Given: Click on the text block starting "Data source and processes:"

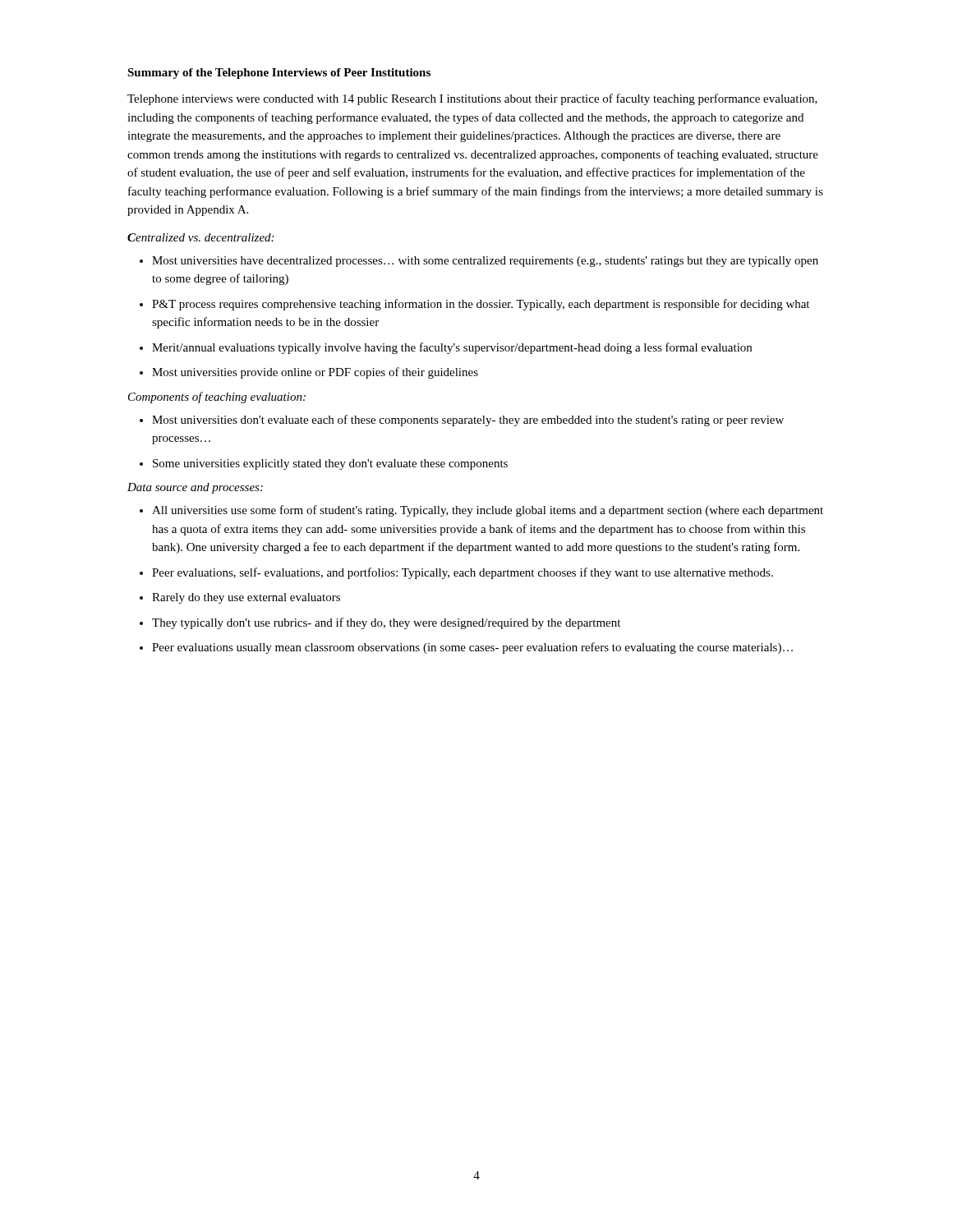Looking at the screenshot, I should point(196,487).
